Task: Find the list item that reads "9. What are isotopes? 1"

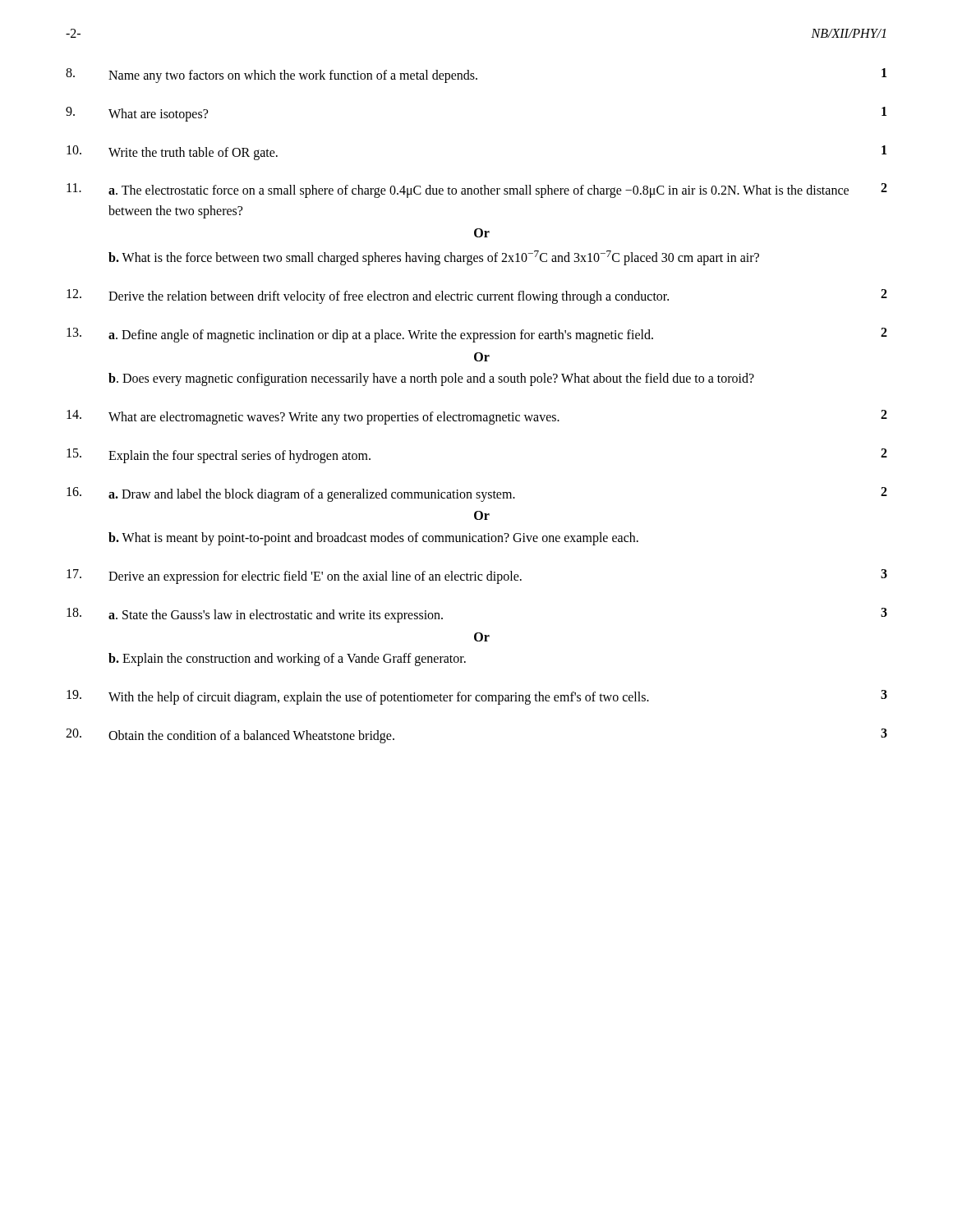Action: (166, 115)
